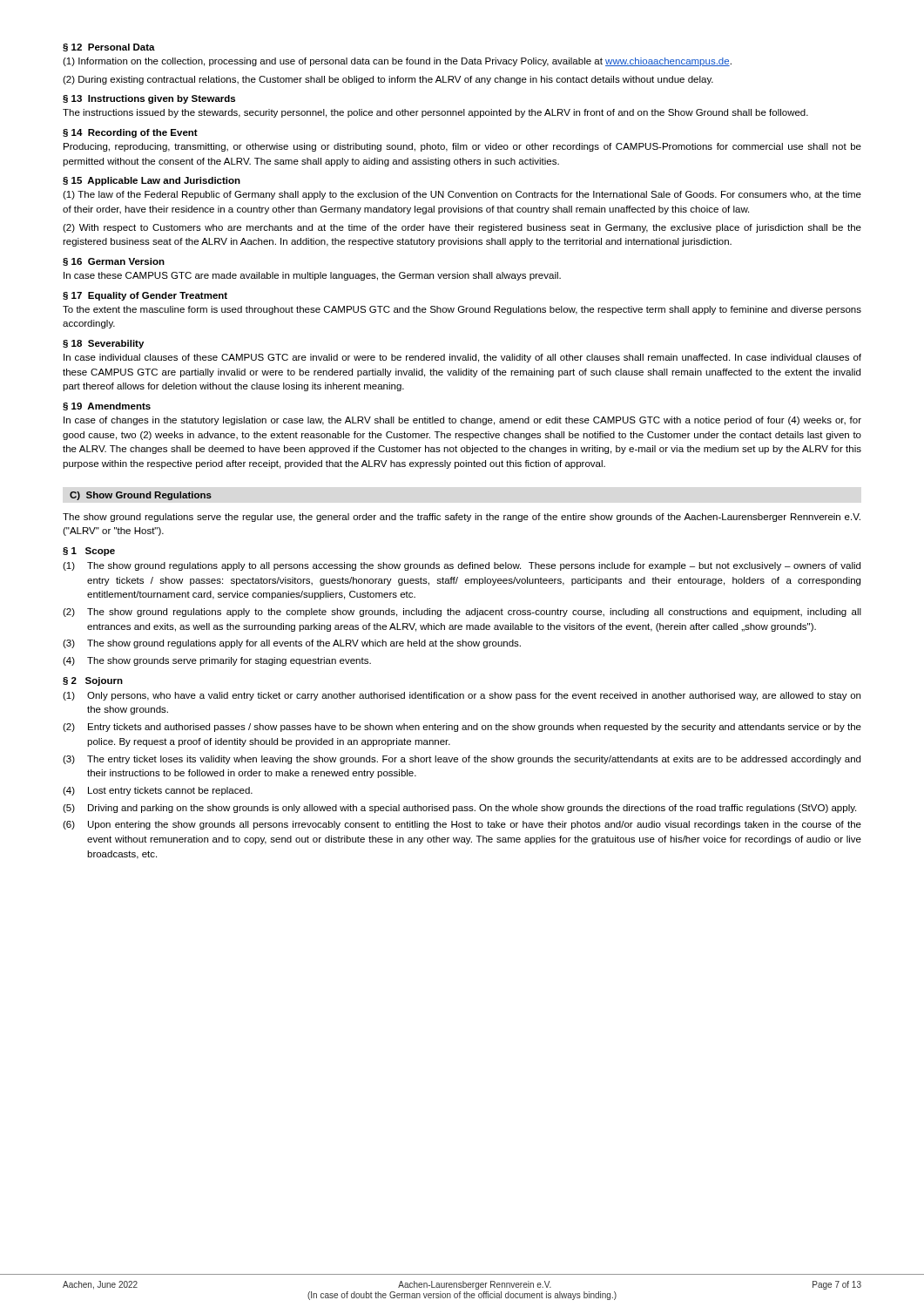The height and width of the screenshot is (1307, 924).
Task: Find the section header on this page that starts "§ 17 Equality"
Action: (145, 295)
